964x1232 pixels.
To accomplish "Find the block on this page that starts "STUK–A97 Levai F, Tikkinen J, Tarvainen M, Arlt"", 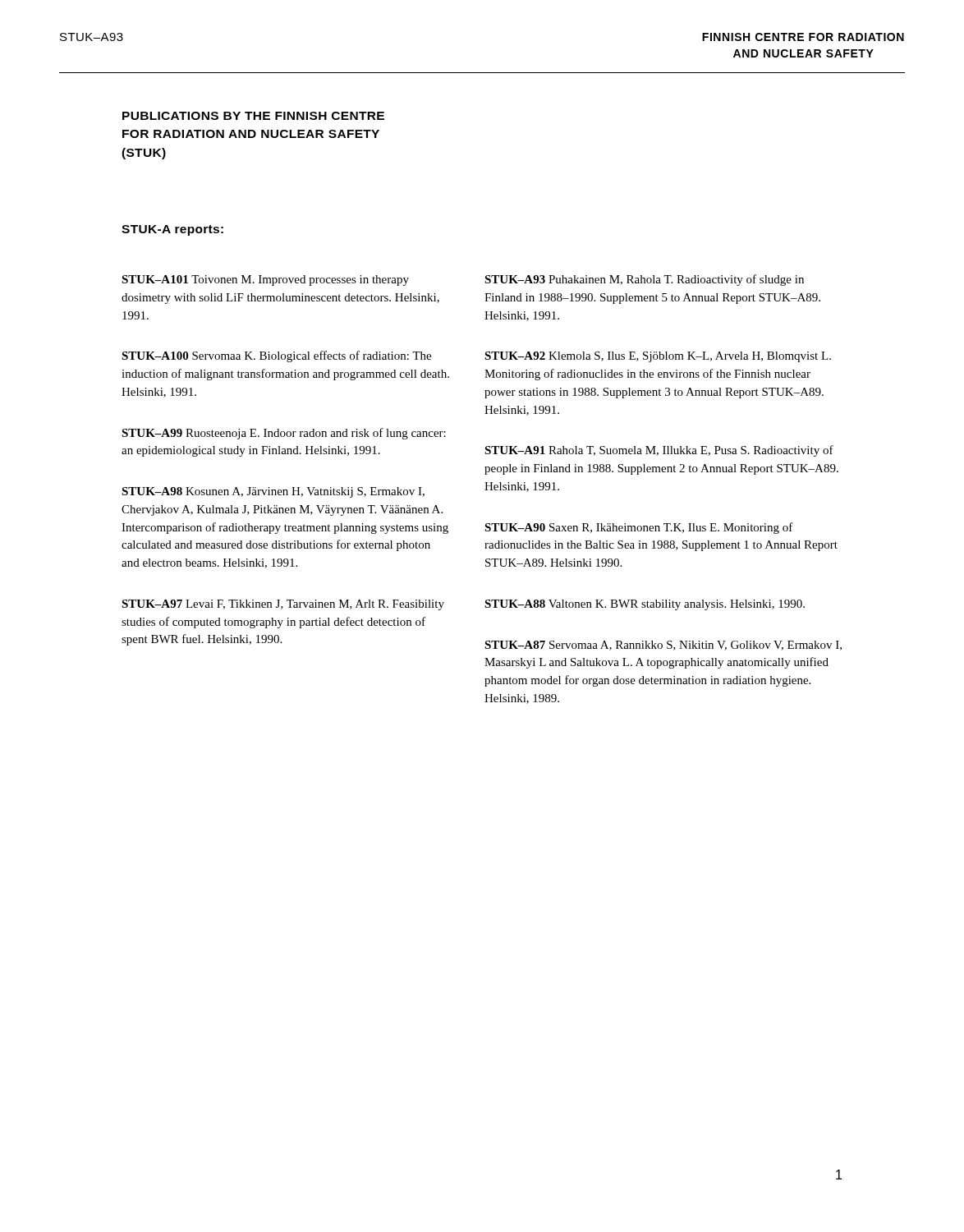I will [283, 621].
